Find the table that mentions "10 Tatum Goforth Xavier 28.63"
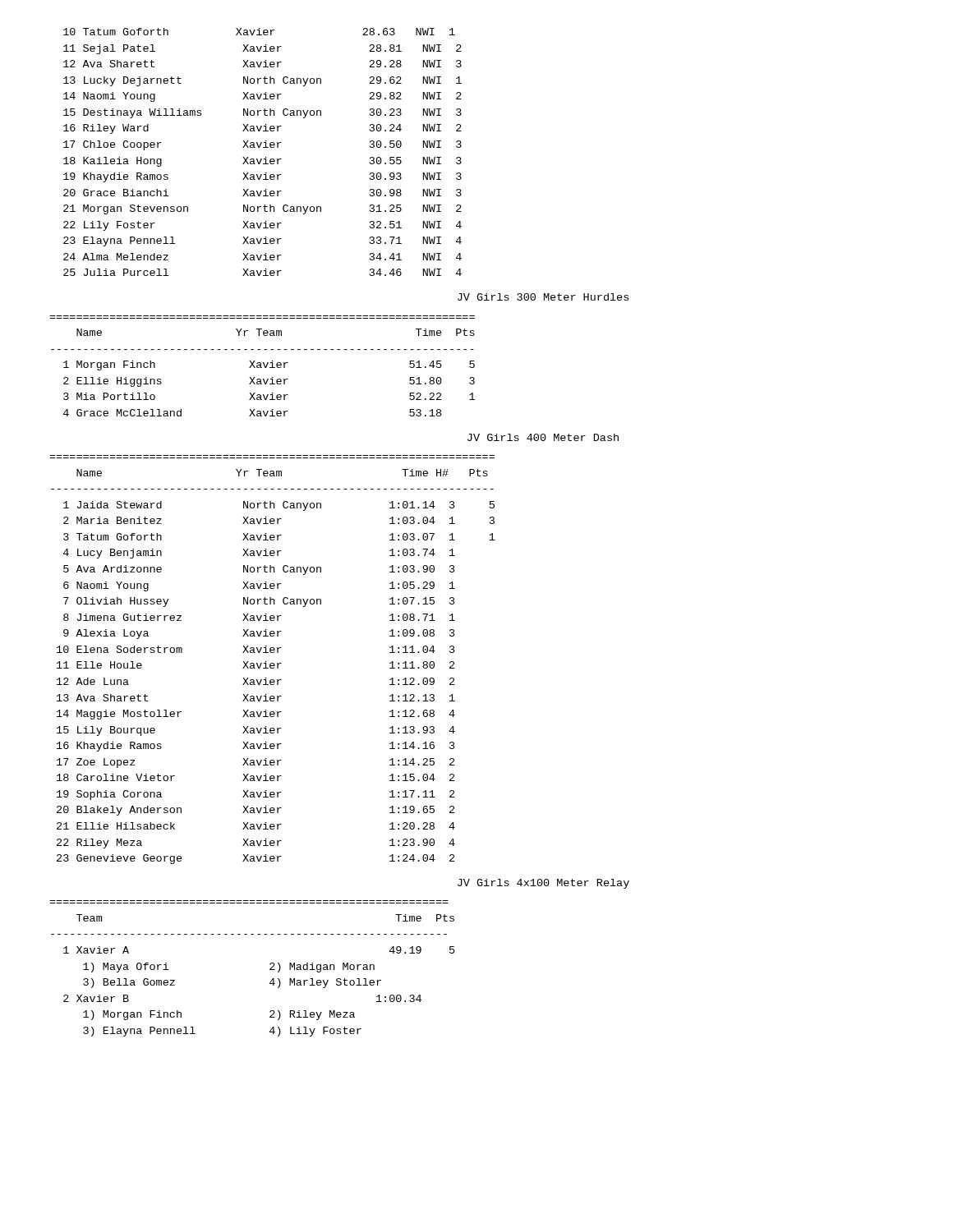Viewport: 953px width, 1232px height. (476, 153)
